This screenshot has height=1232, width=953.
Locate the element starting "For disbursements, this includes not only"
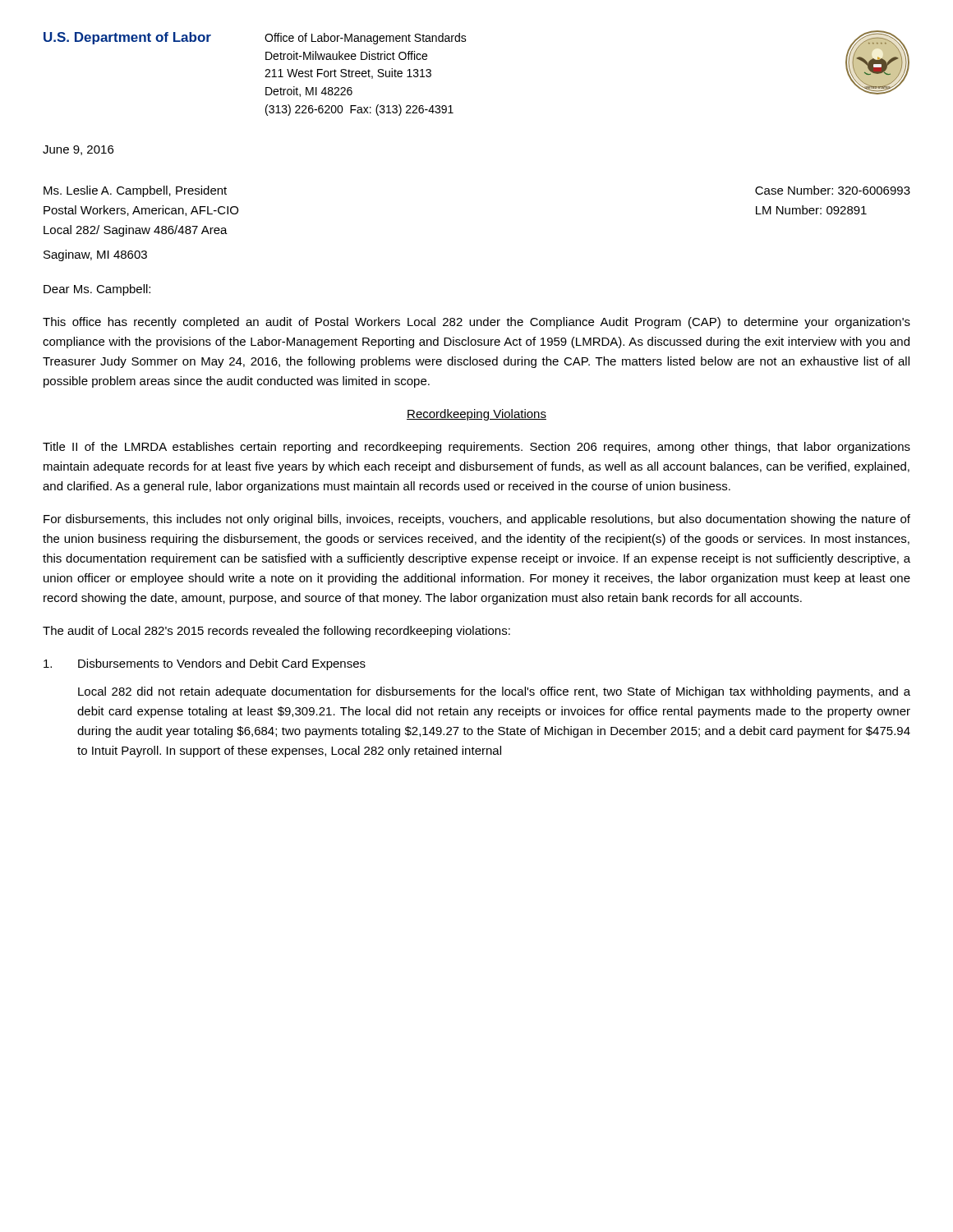tap(476, 558)
